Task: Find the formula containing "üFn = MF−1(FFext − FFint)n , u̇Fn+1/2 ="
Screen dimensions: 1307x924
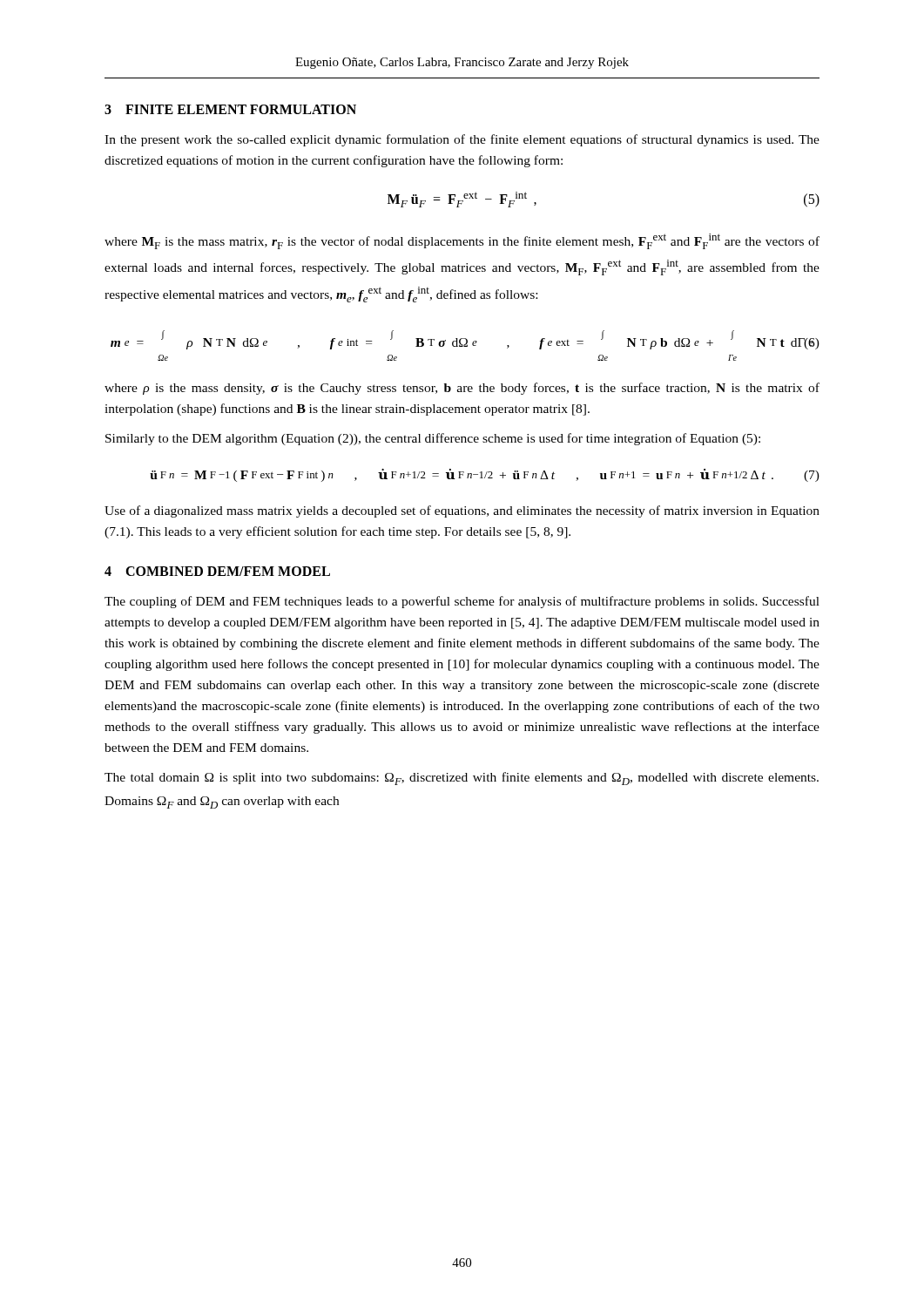Action: point(485,474)
